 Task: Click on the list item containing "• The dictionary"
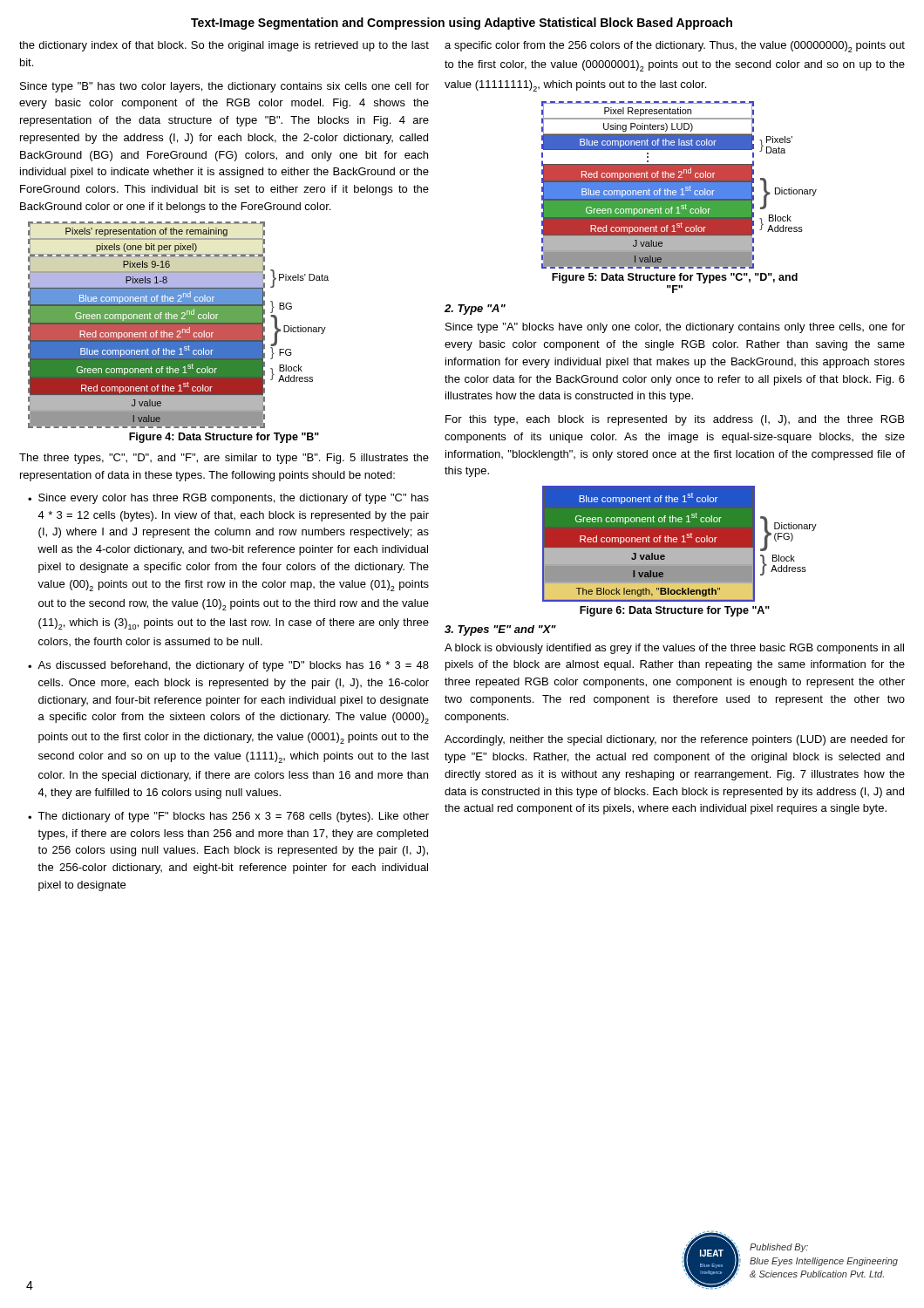228,850
